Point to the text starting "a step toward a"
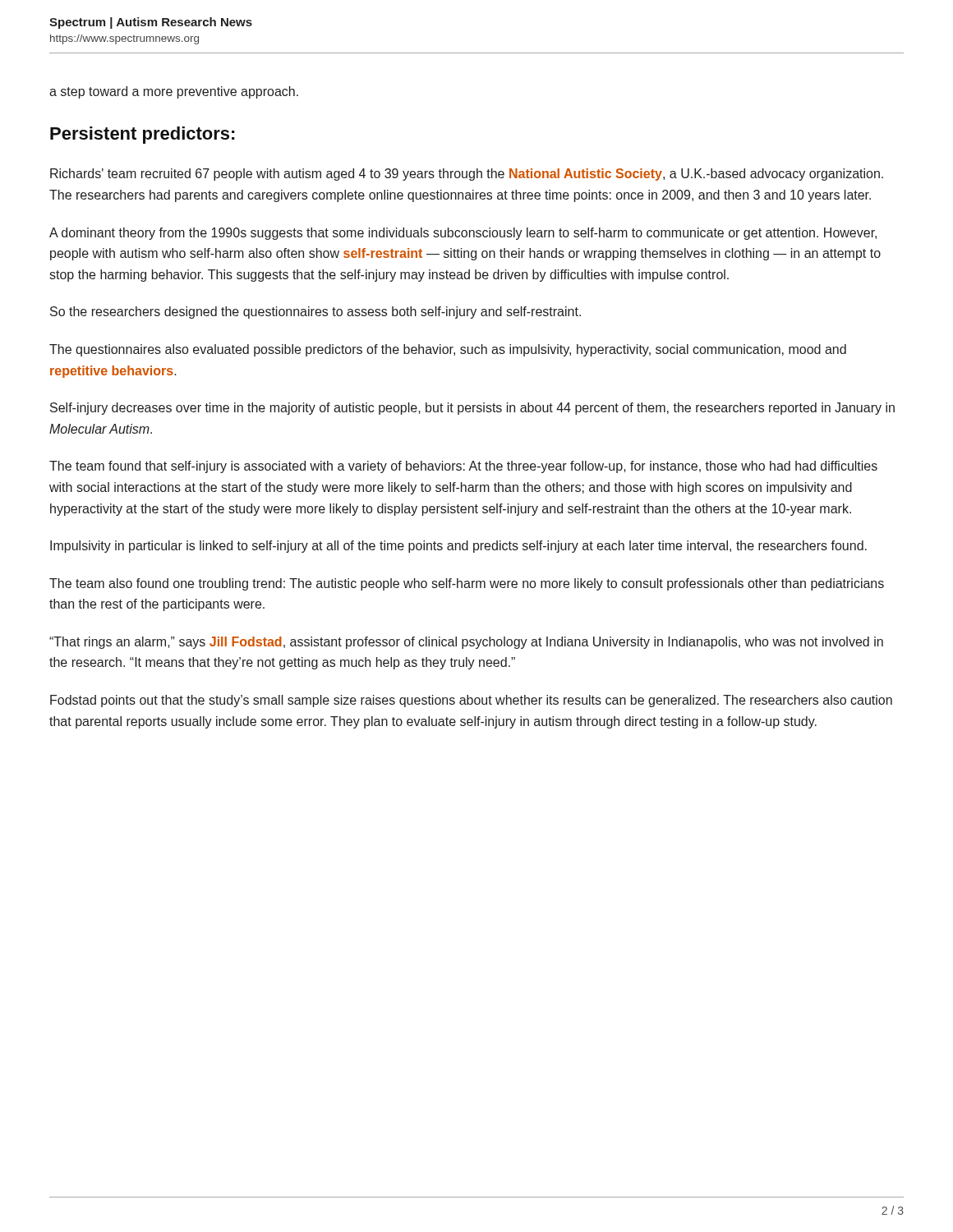Viewport: 953px width, 1232px height. [x=174, y=92]
